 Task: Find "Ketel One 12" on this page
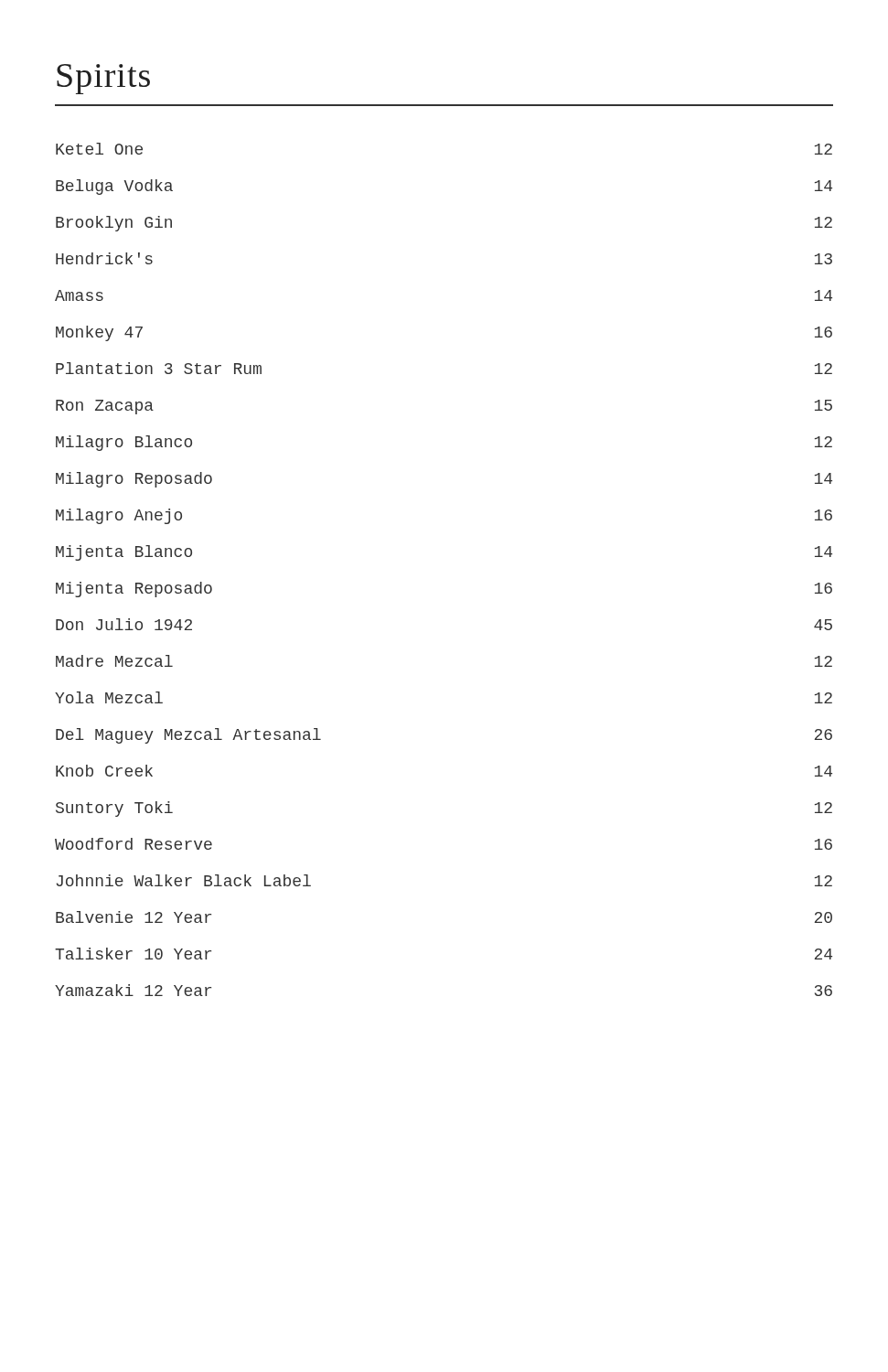pyautogui.click(x=99, y=149)
